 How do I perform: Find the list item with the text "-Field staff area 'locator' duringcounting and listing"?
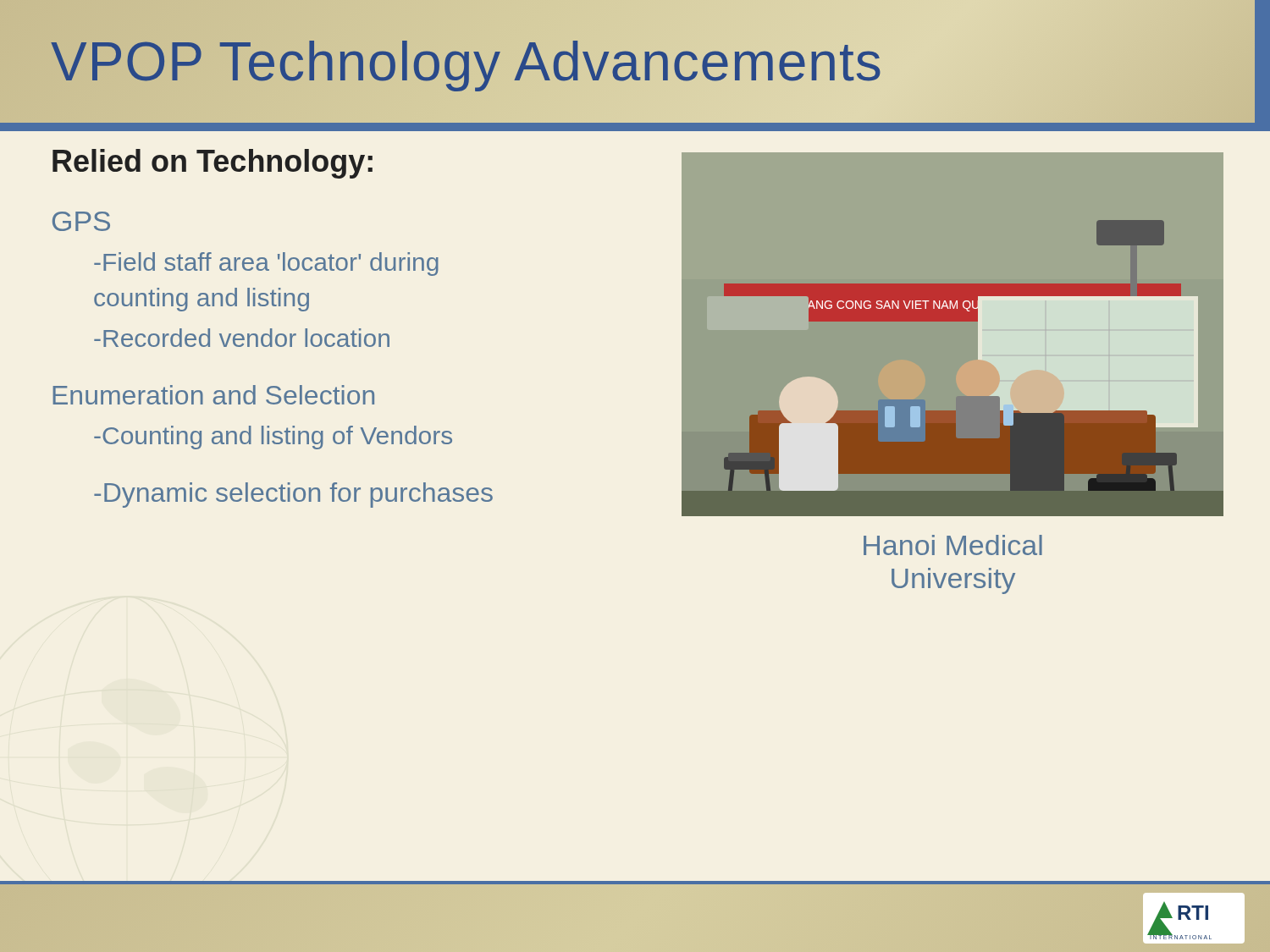(266, 280)
